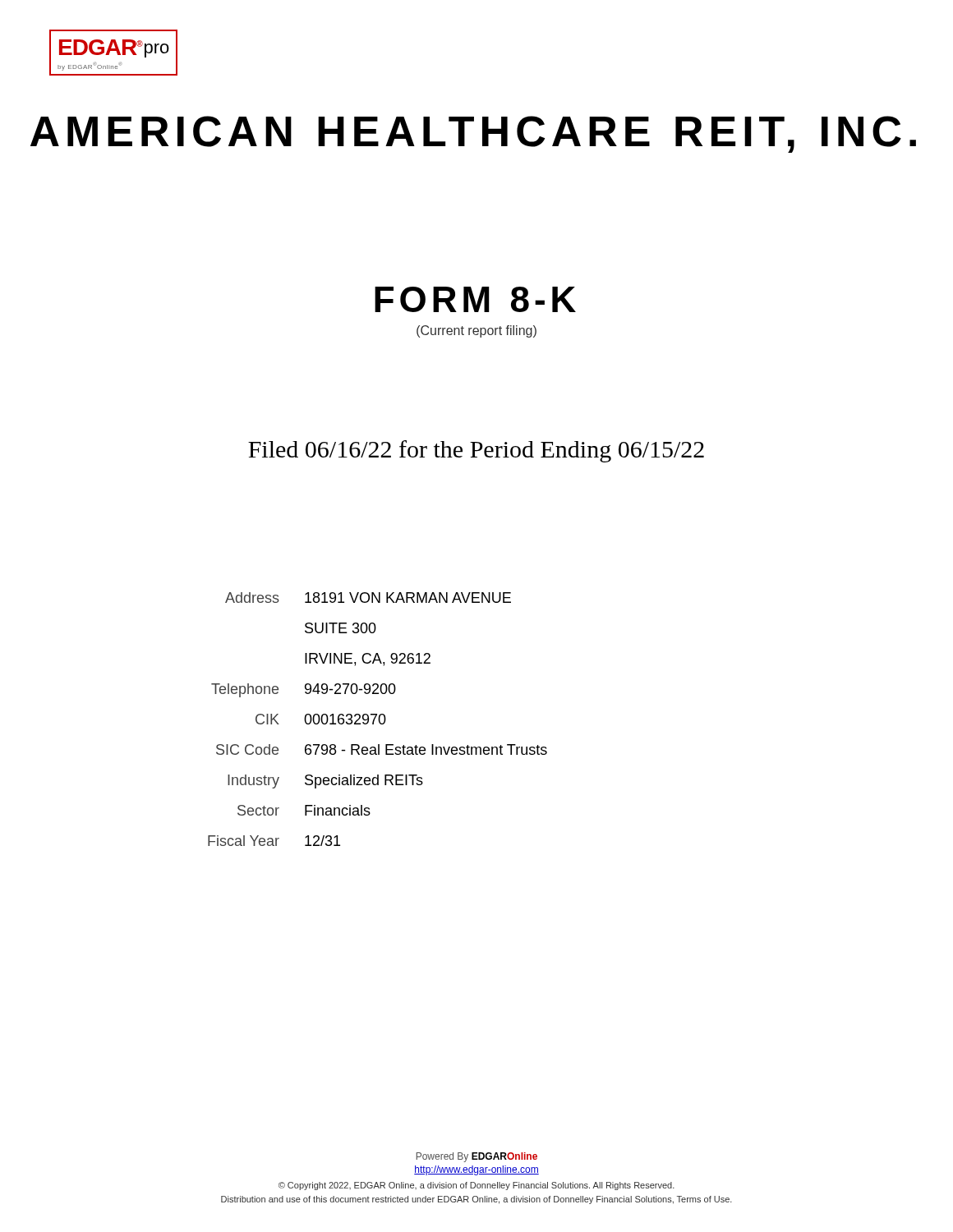953x1232 pixels.
Task: Select the text block containing "Filed 06/16/22 for the Period Ending"
Action: 476,449
